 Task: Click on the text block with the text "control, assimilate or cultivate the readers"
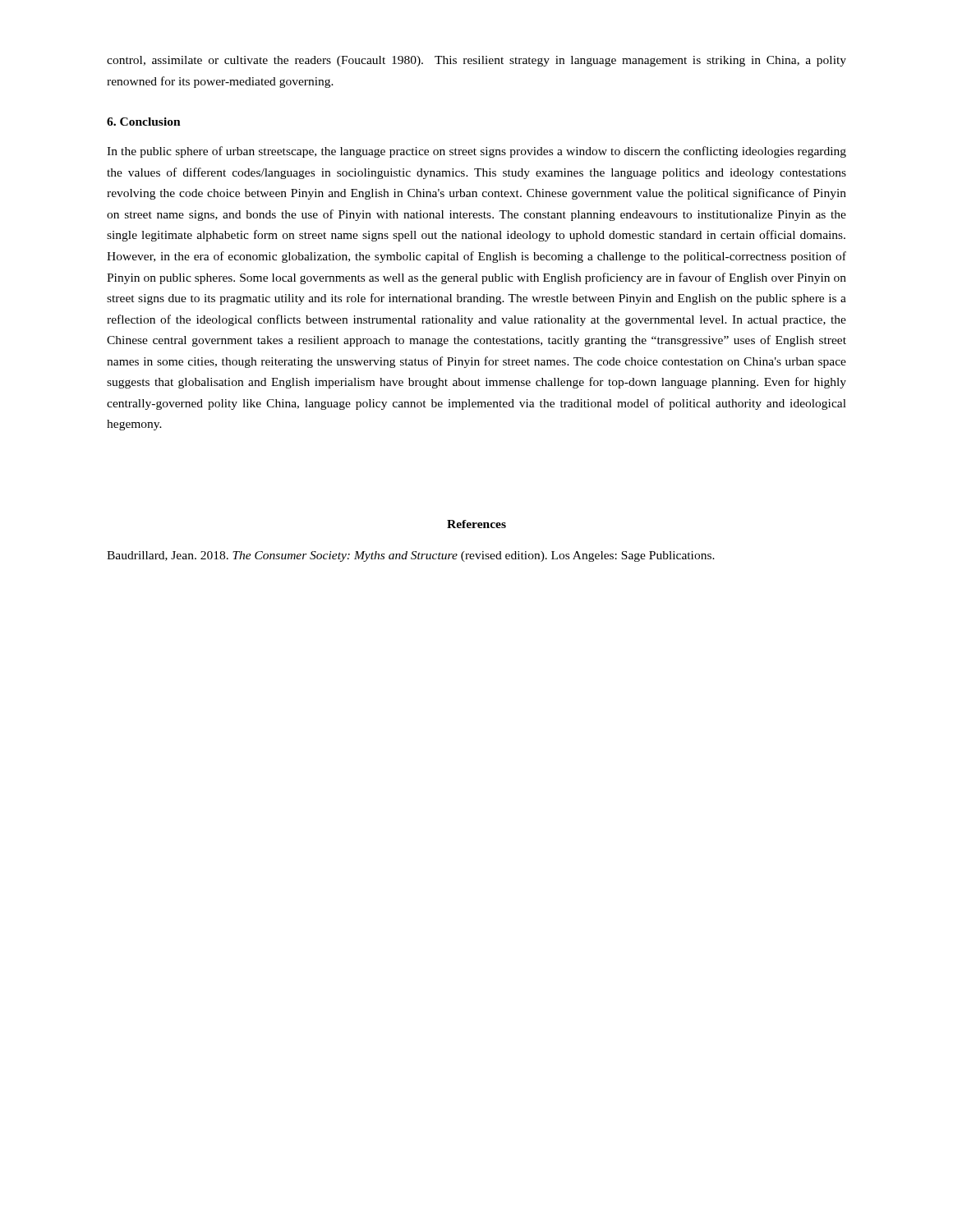pyautogui.click(x=476, y=70)
